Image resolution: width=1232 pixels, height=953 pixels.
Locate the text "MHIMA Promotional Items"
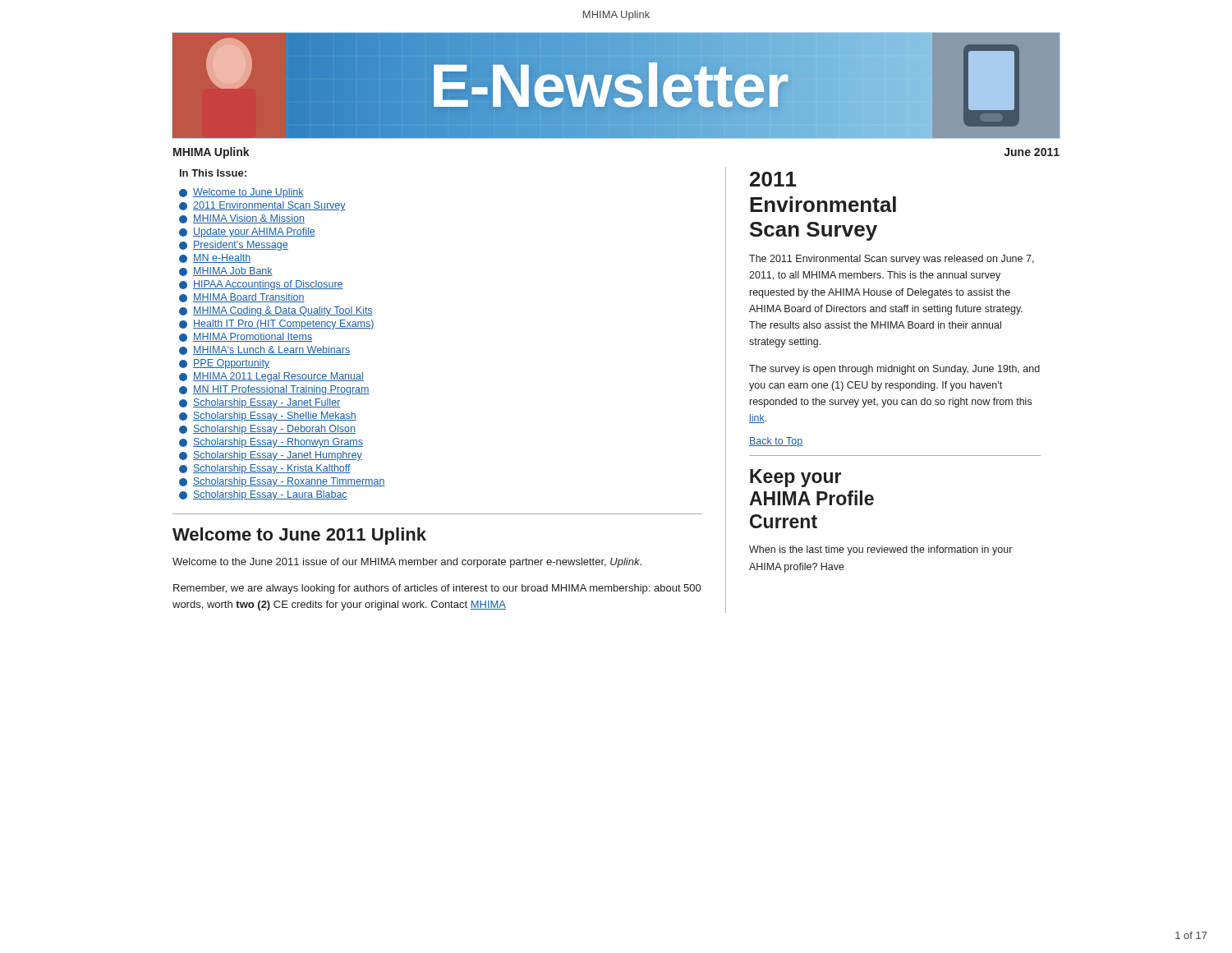[246, 337]
